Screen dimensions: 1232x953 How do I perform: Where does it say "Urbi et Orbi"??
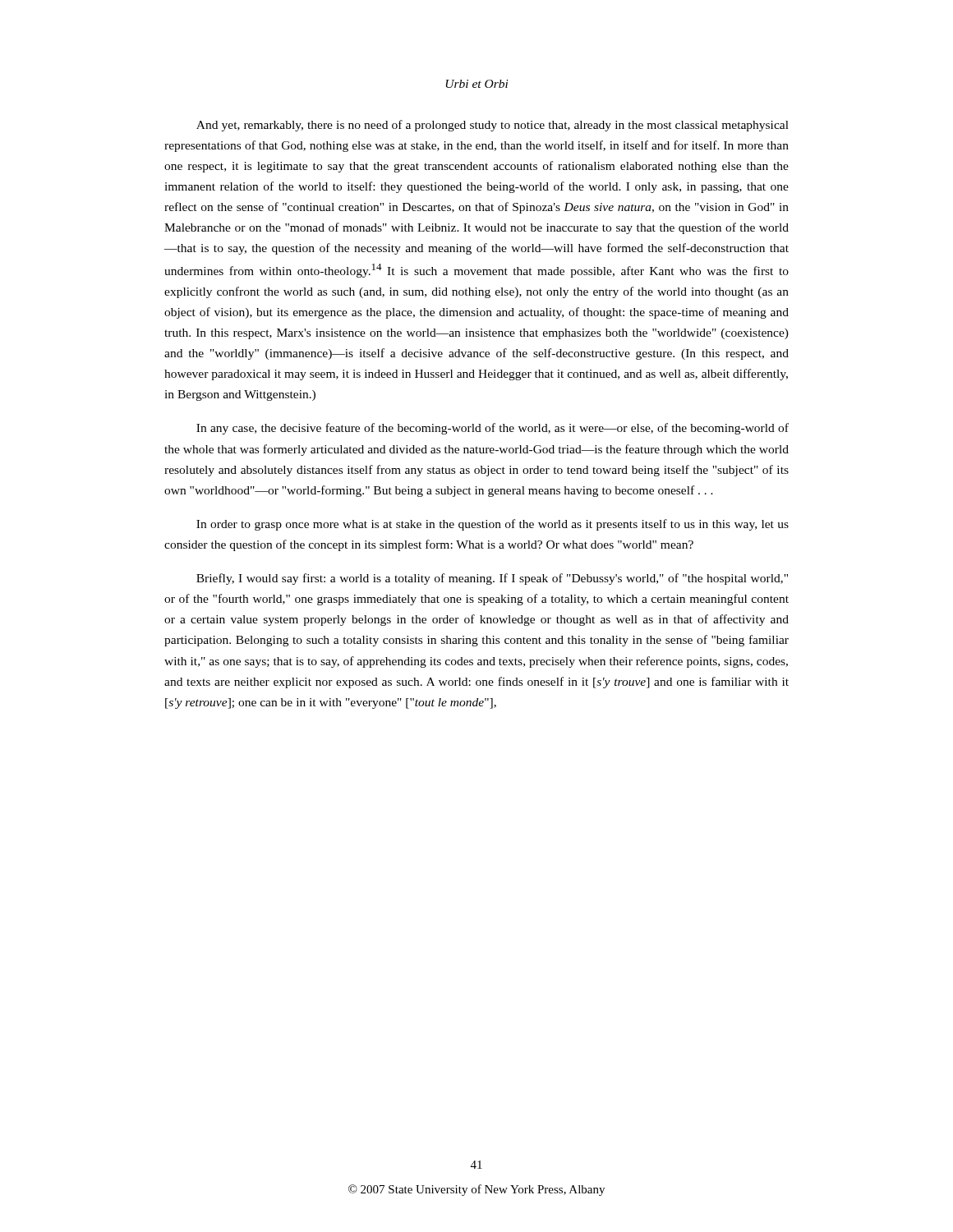point(476,83)
